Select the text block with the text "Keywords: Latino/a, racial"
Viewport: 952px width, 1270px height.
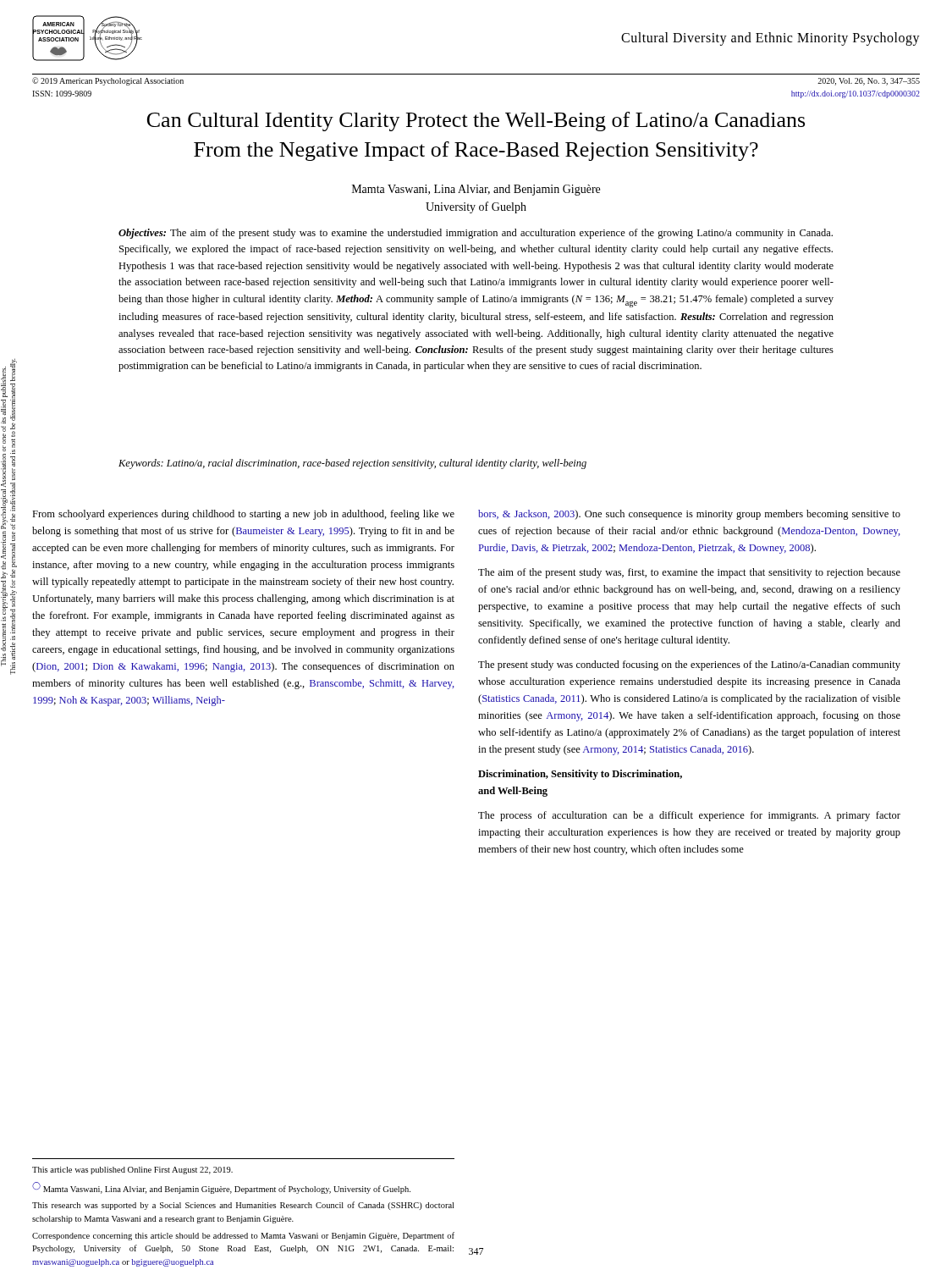pos(476,463)
